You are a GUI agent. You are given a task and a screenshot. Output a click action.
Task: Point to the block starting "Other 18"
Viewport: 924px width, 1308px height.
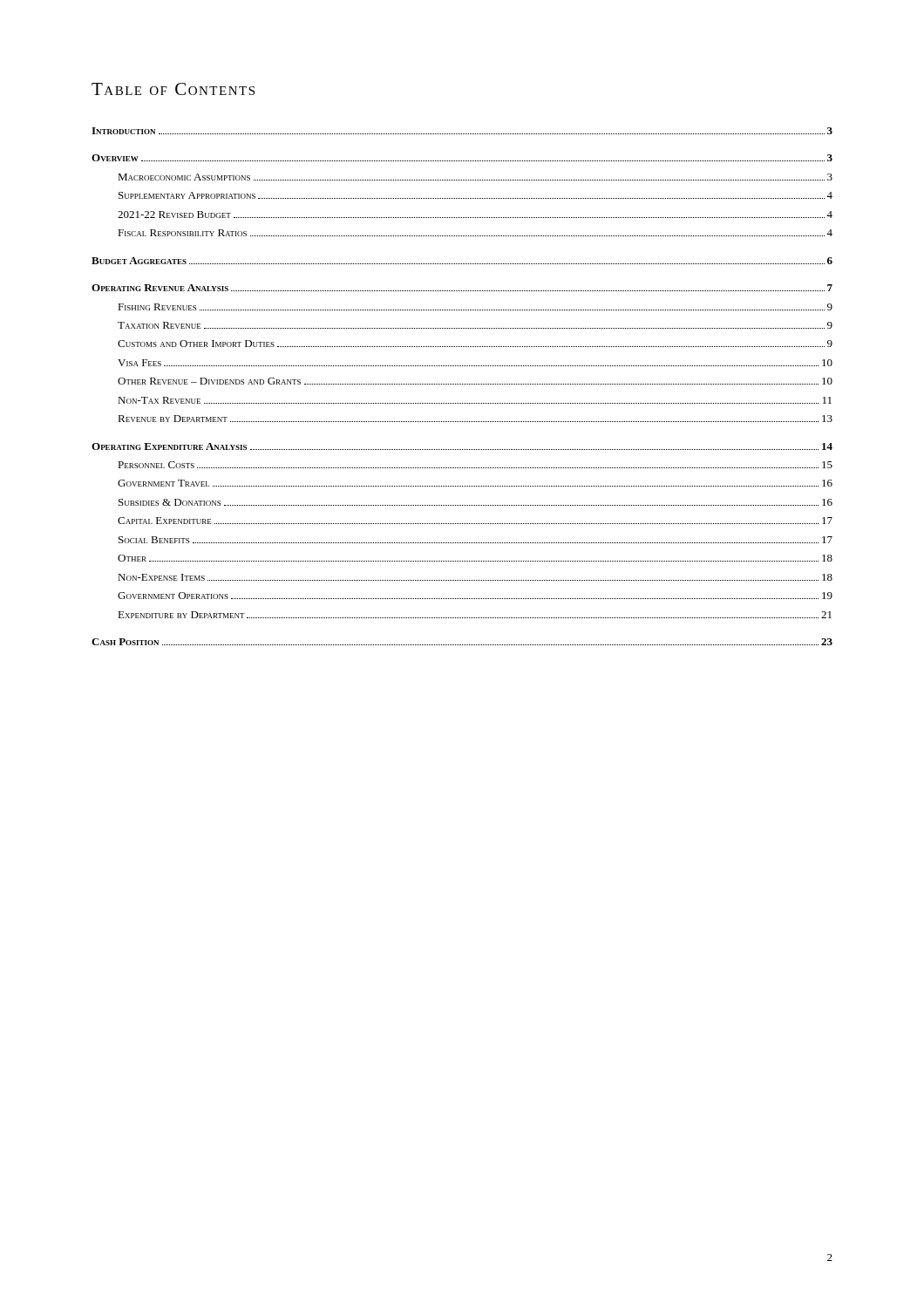(475, 558)
